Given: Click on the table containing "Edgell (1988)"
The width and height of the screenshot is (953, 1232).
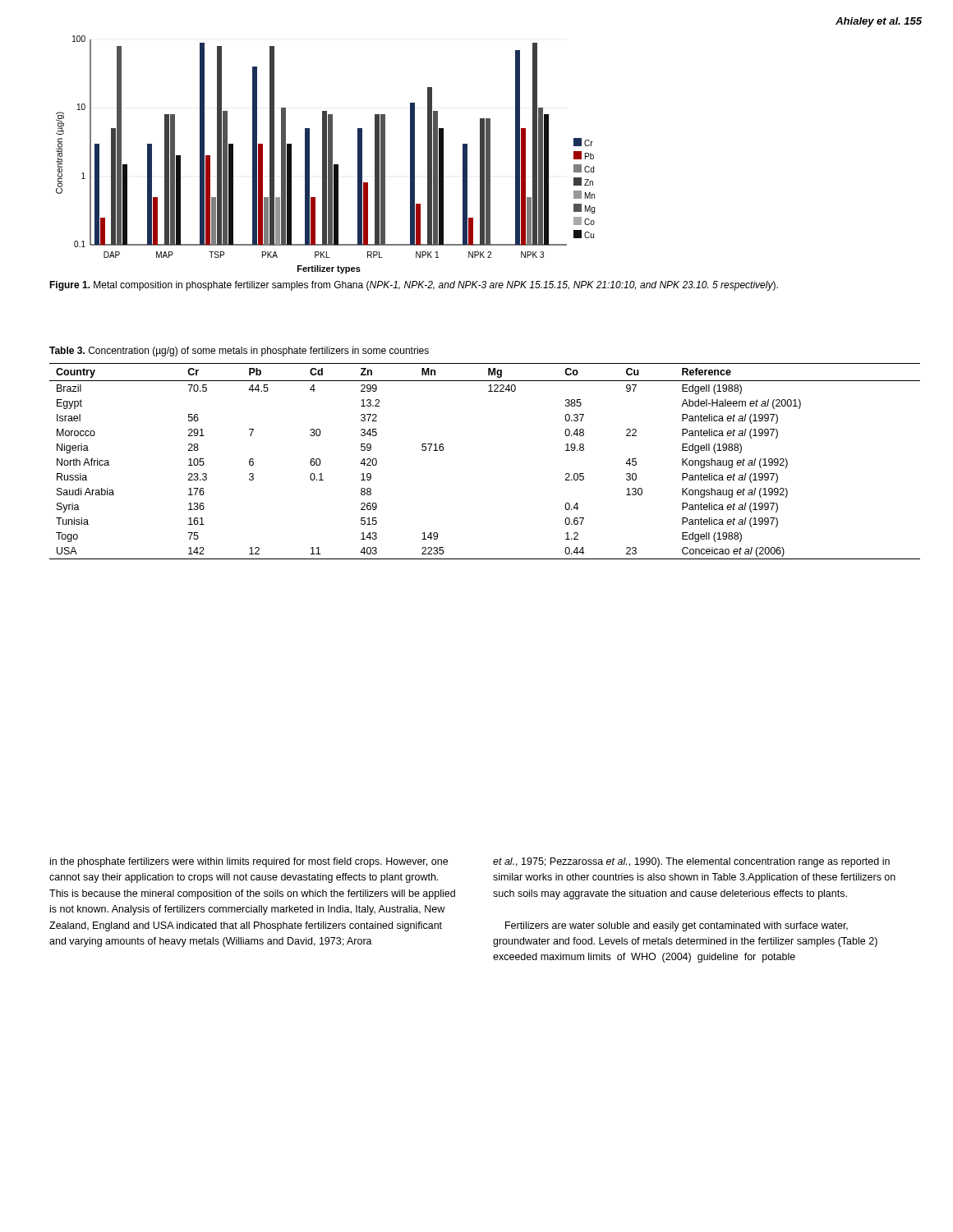Looking at the screenshot, I should tap(485, 461).
